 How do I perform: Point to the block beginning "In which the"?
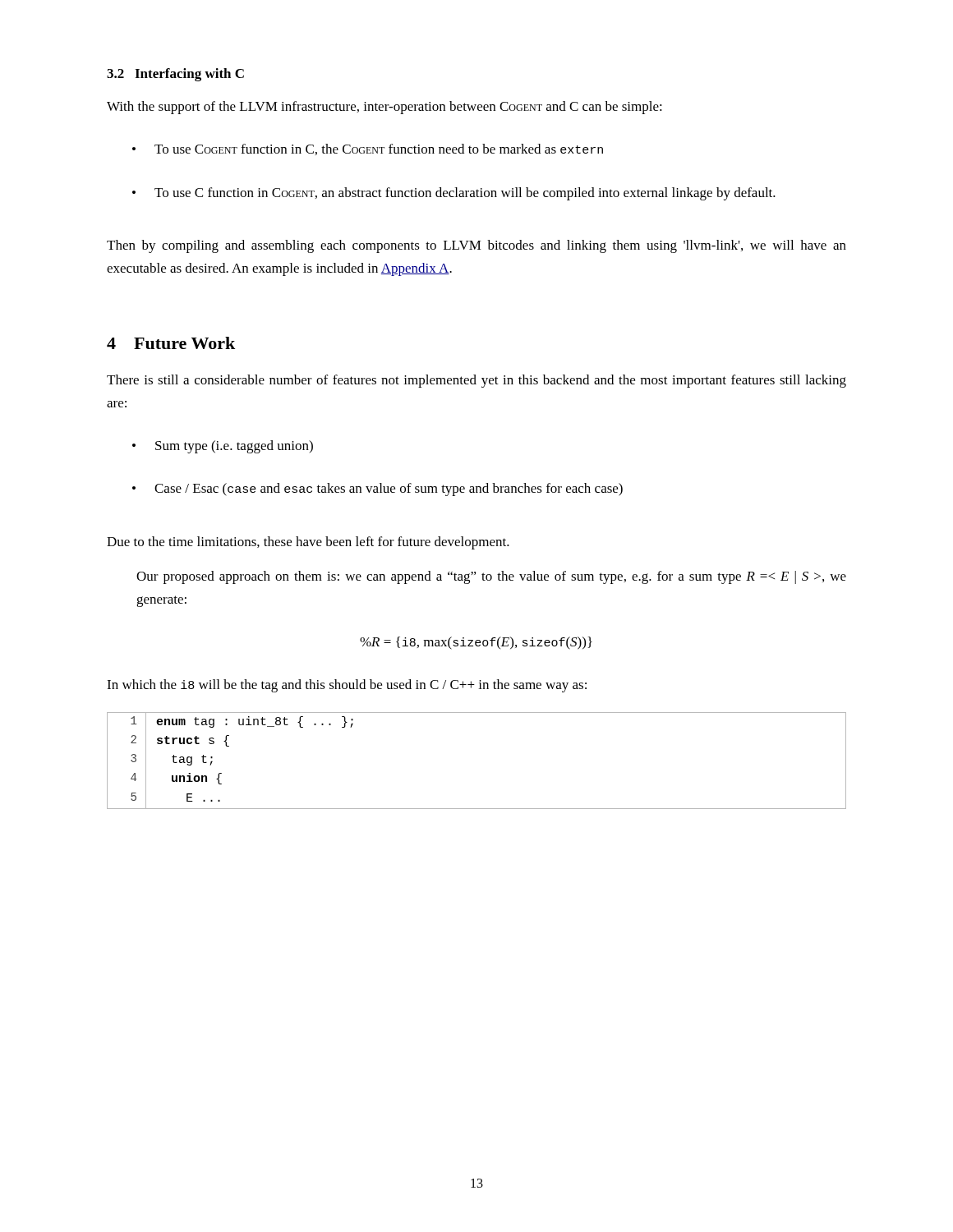[x=347, y=685]
